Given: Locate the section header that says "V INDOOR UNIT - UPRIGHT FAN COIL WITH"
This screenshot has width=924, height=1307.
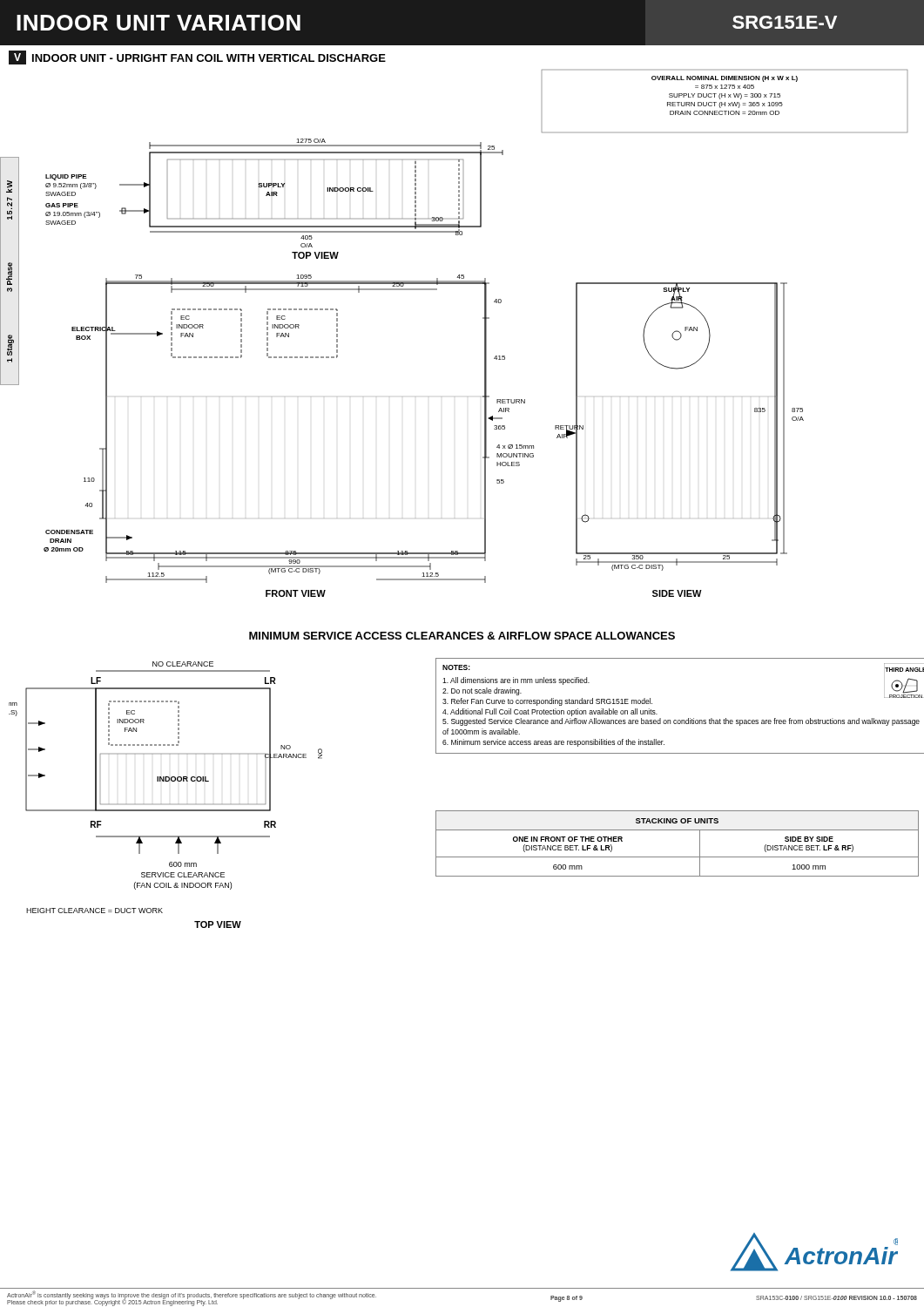Looking at the screenshot, I should 197,58.
